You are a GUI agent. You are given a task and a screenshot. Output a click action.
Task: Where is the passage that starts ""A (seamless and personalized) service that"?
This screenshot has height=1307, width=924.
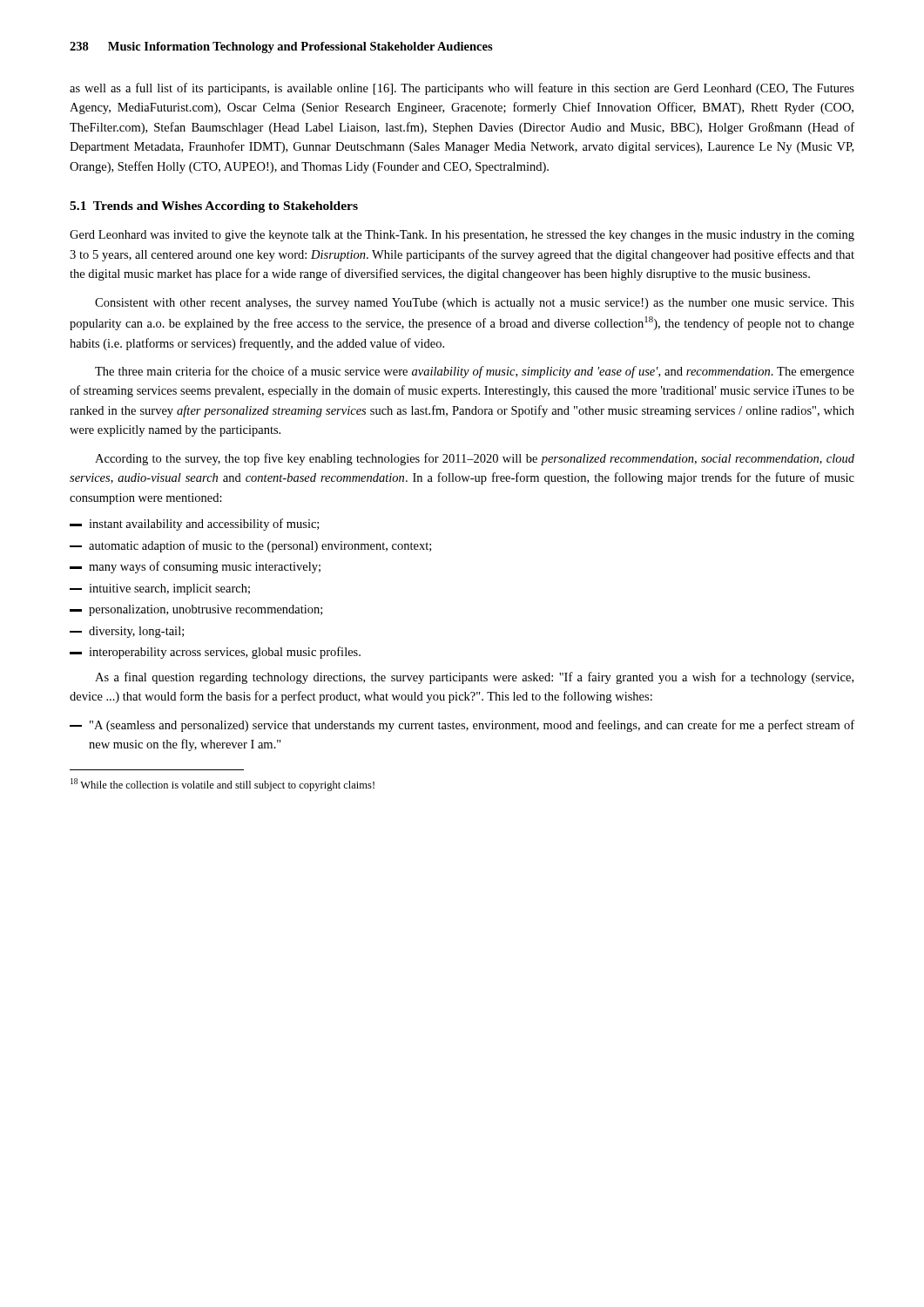coord(462,735)
